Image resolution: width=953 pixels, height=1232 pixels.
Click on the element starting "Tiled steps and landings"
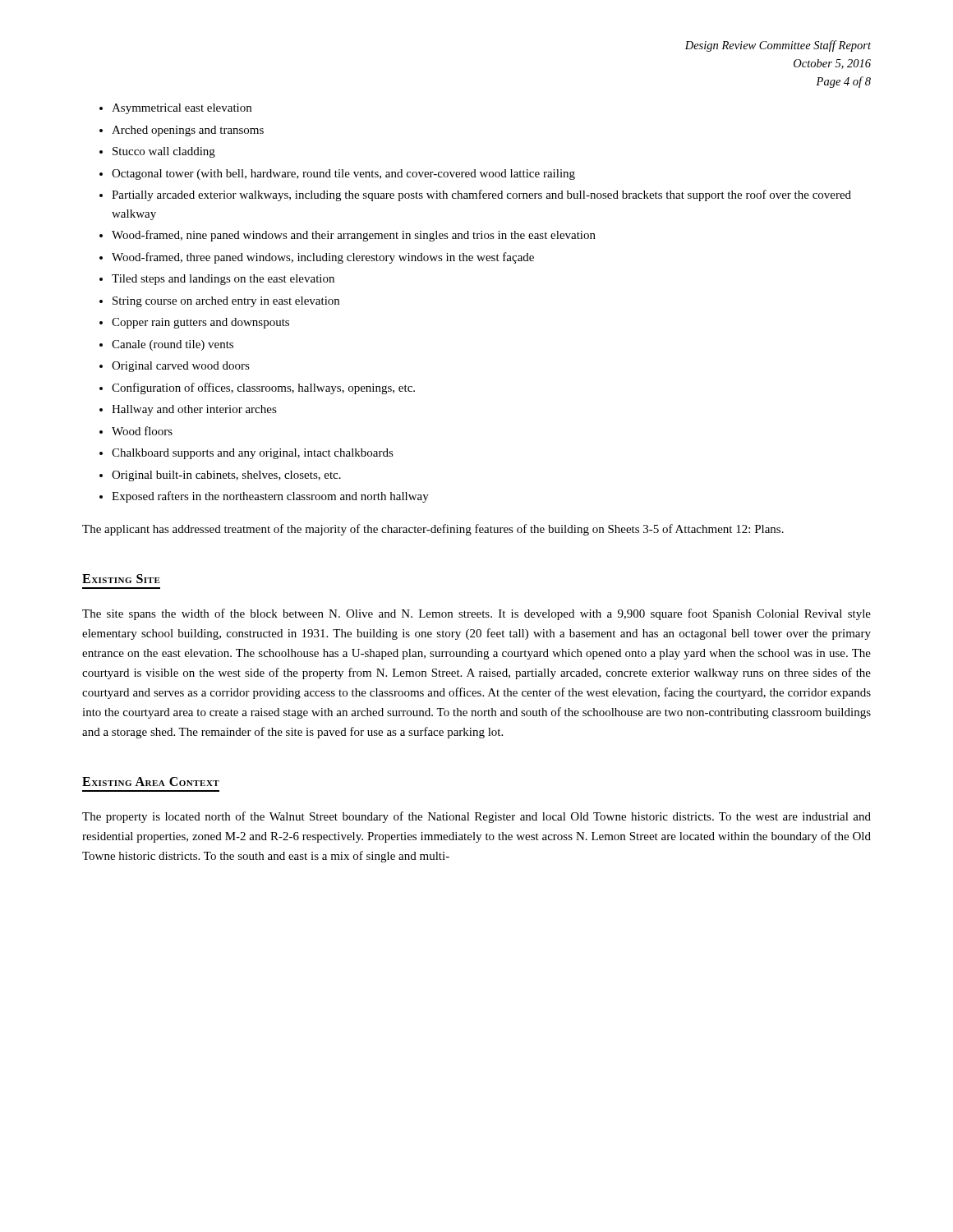pos(223,280)
